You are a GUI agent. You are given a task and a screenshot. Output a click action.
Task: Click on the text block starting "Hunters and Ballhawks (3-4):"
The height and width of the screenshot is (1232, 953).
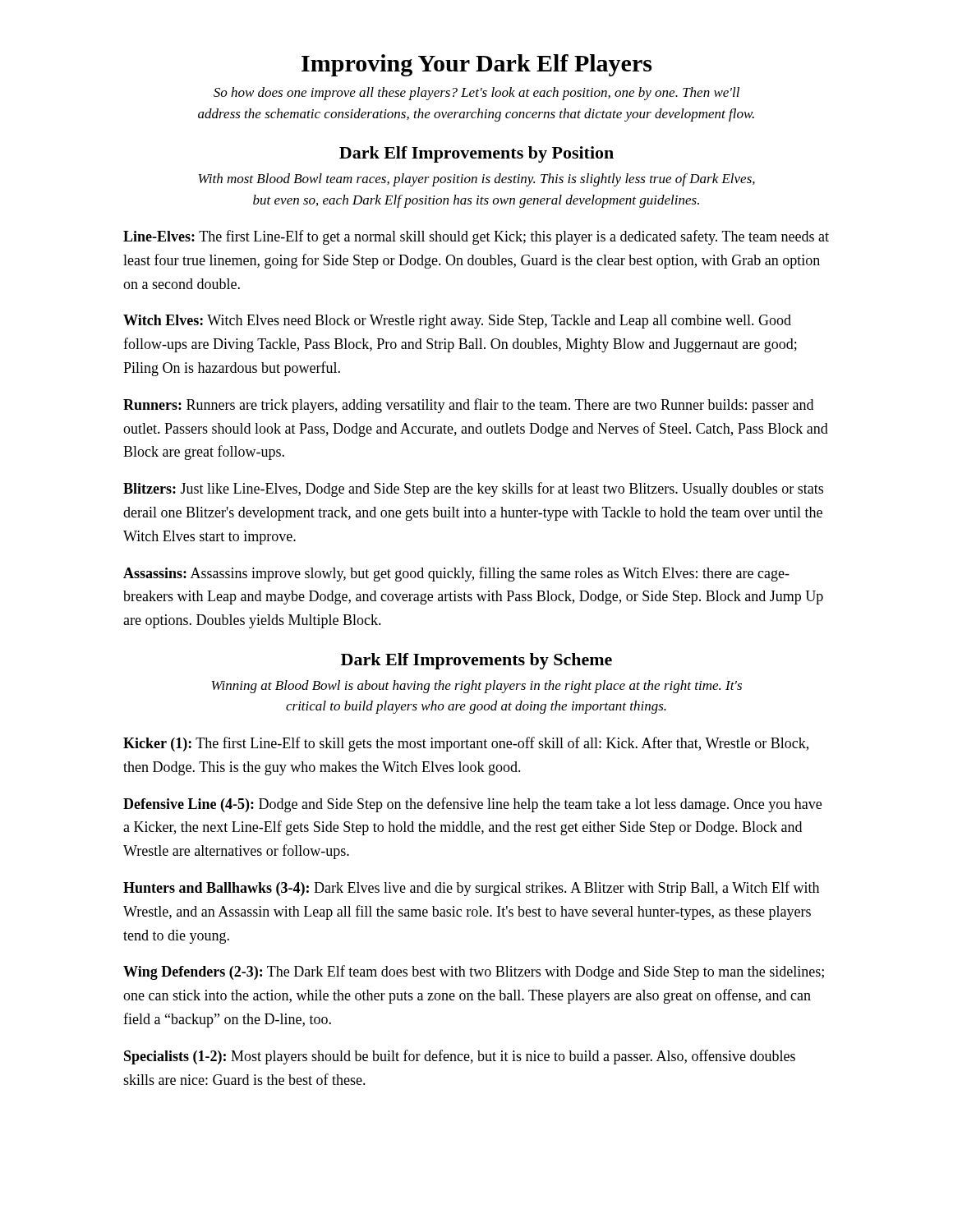(x=471, y=911)
